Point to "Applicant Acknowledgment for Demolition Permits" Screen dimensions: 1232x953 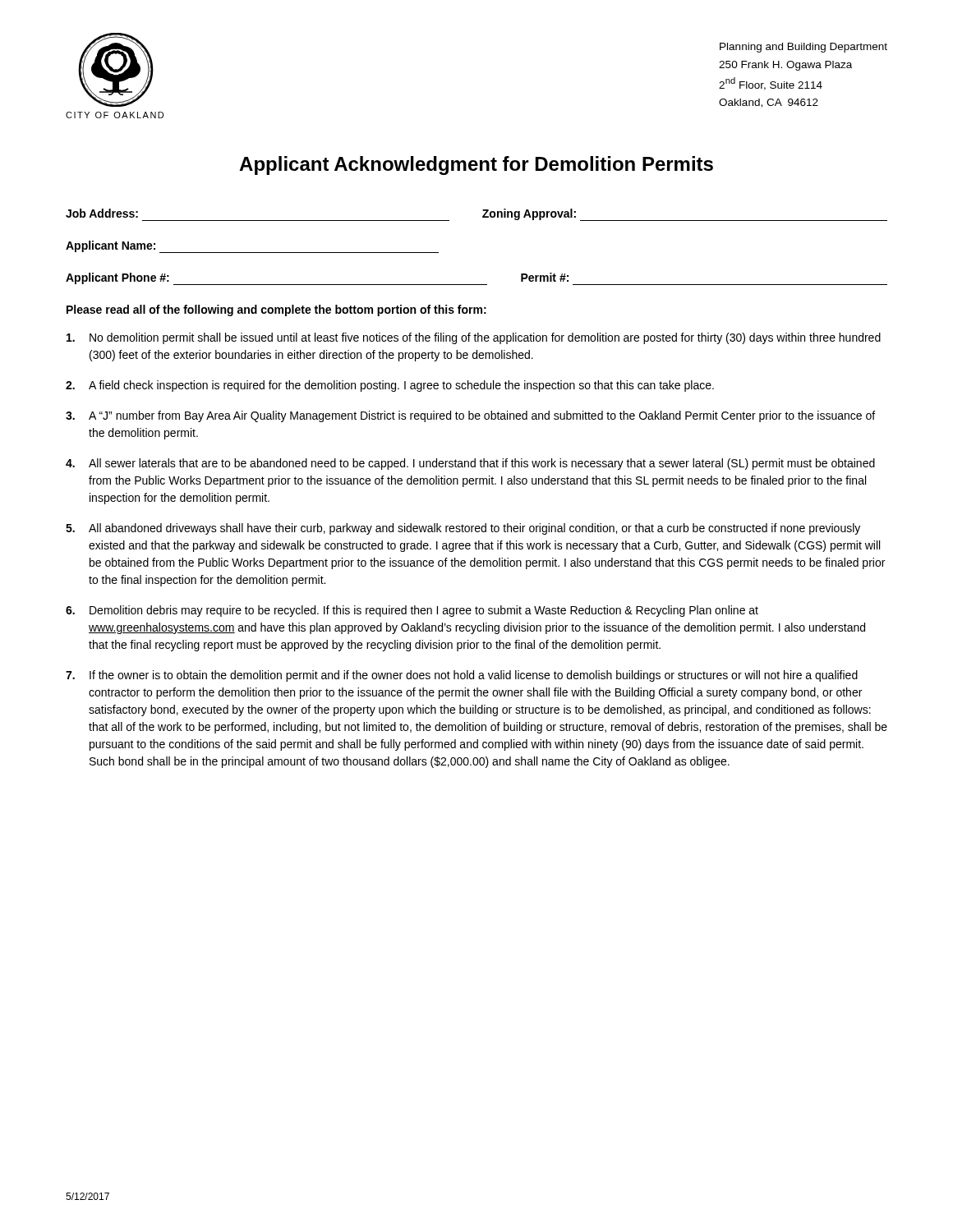point(476,164)
